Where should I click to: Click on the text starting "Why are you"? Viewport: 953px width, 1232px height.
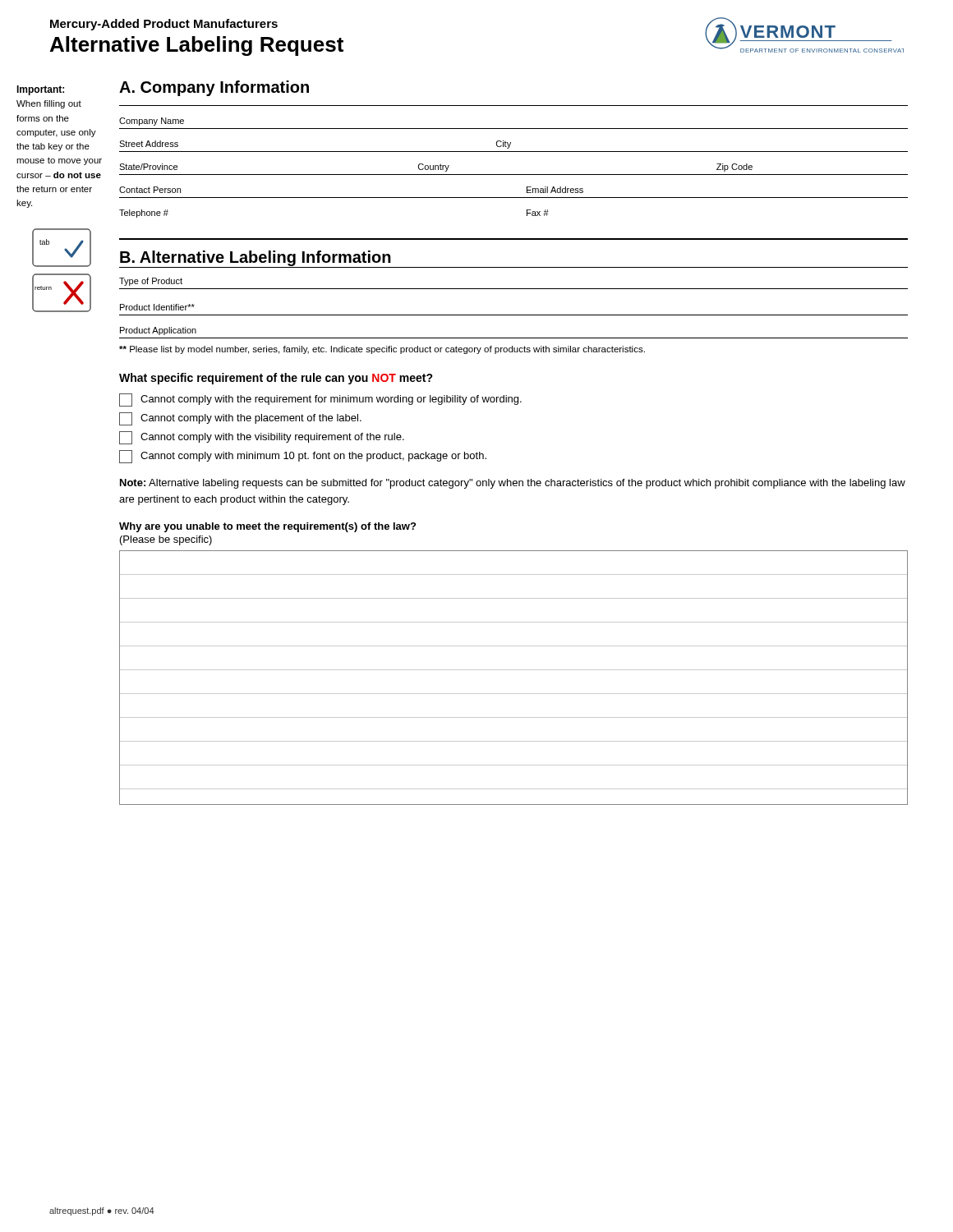pyautogui.click(x=267, y=527)
